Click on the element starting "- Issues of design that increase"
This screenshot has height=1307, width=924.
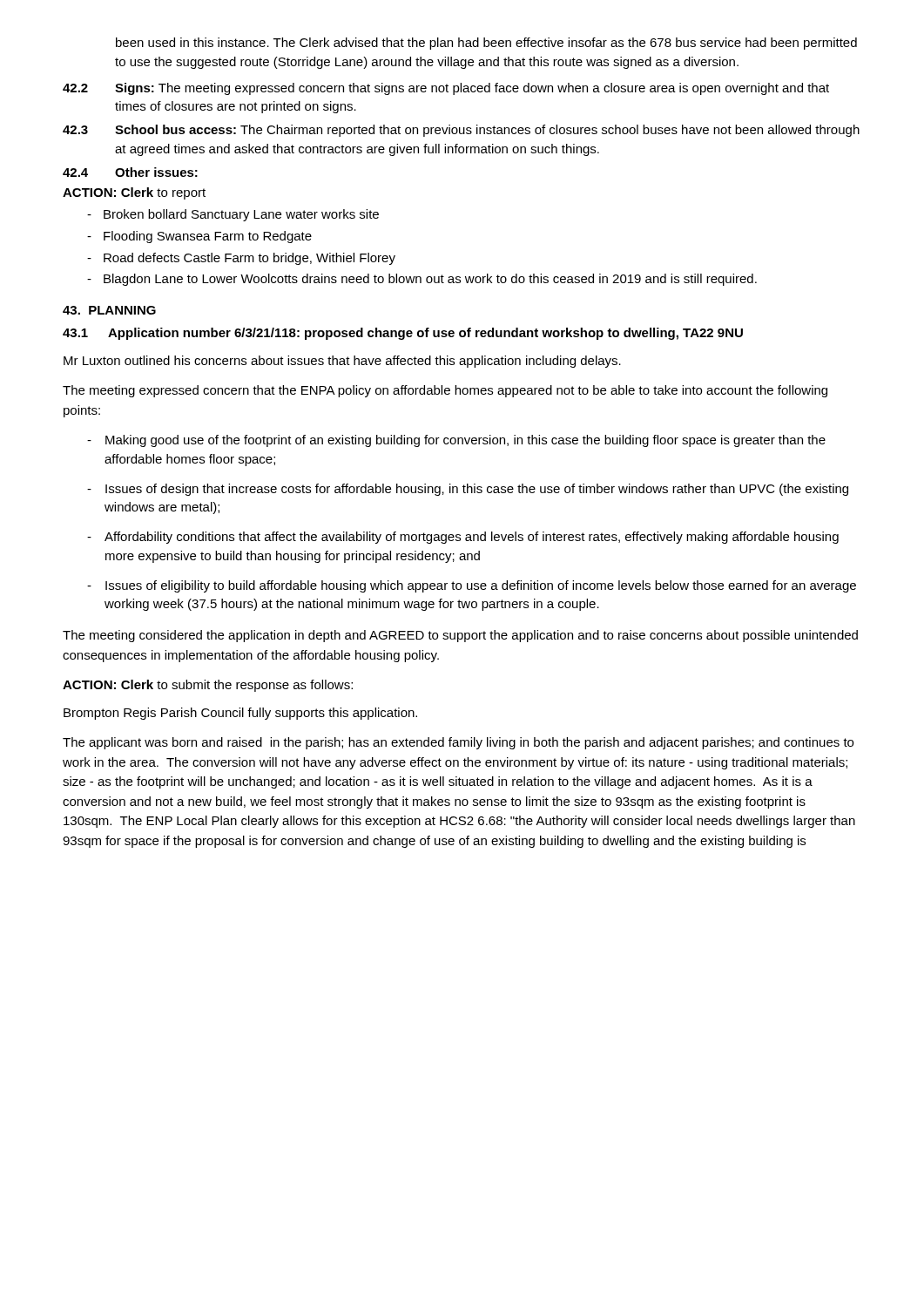pos(474,498)
